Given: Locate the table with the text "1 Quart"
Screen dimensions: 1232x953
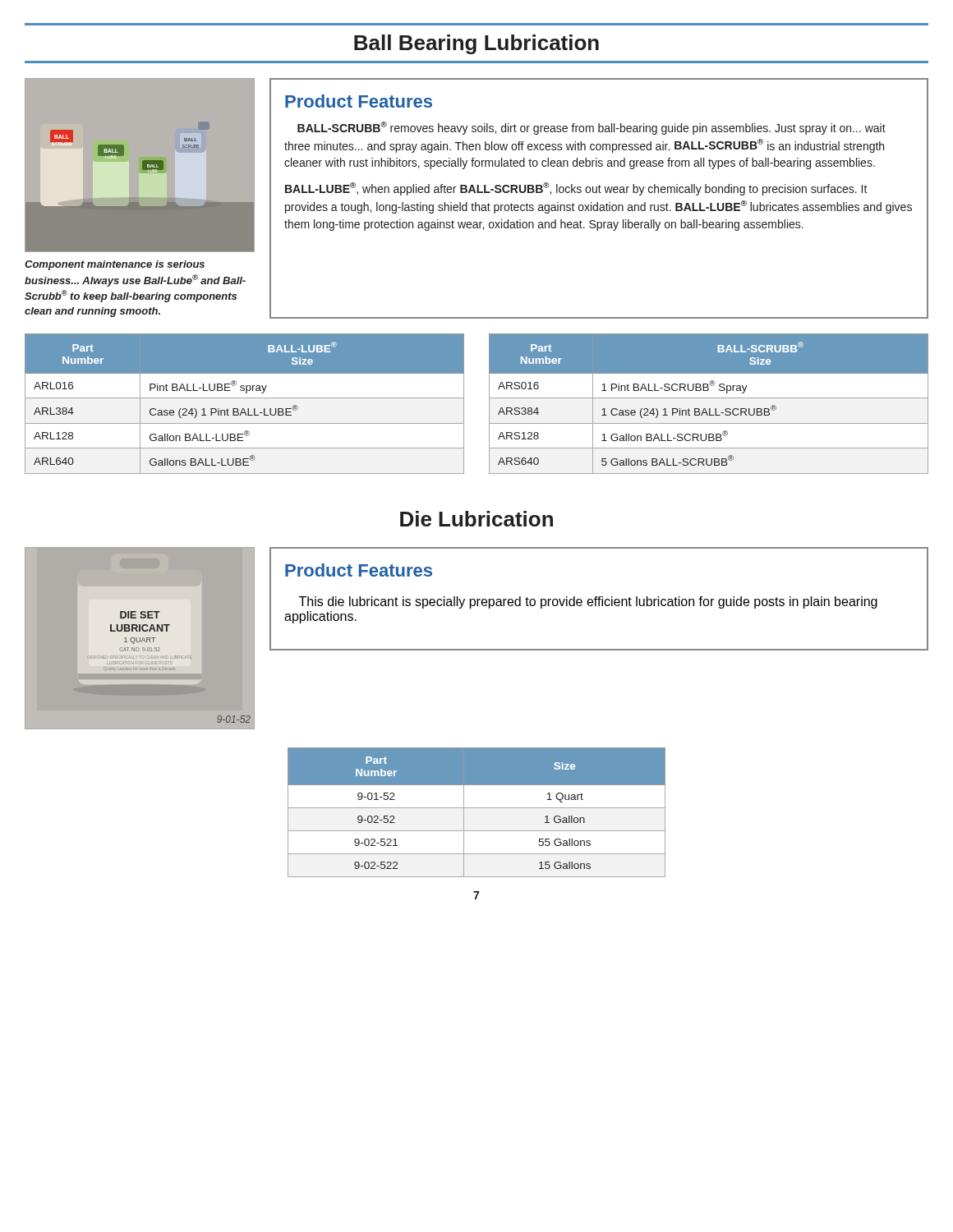Looking at the screenshot, I should 476,812.
